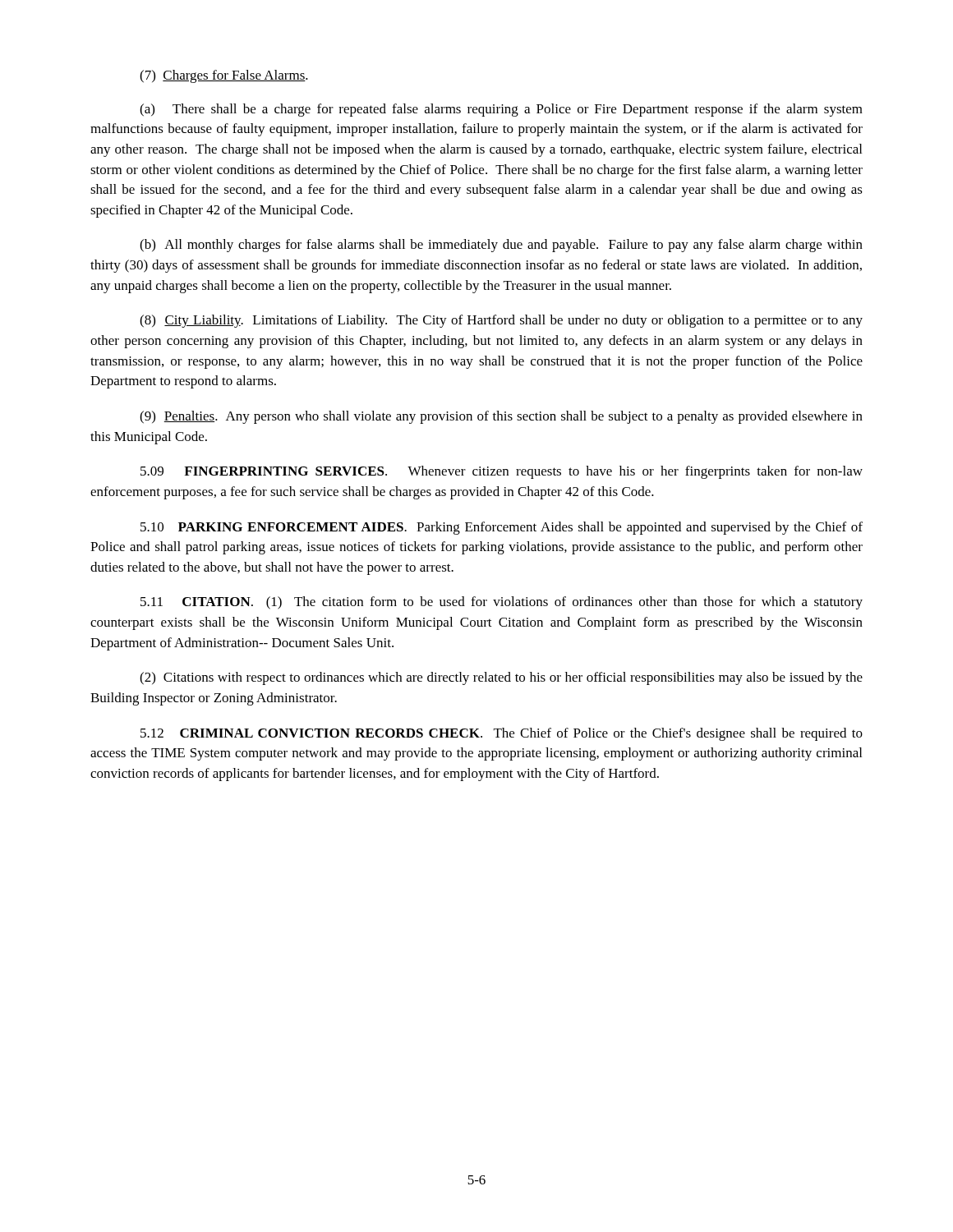953x1232 pixels.
Task: Point to the block beginning "(9) Penalties. Any person"
Action: pos(476,426)
